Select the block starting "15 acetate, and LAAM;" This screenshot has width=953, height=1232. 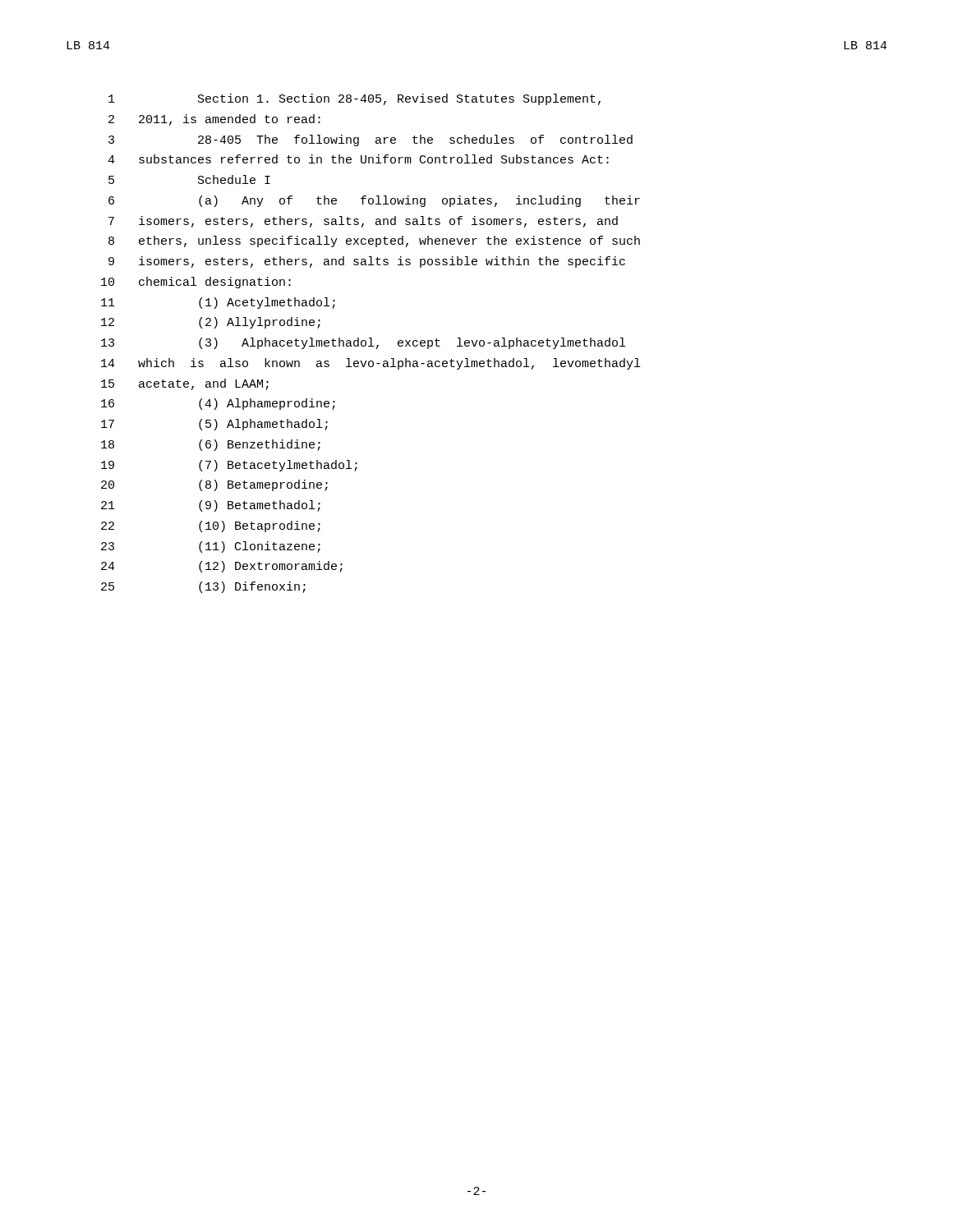tap(185, 384)
